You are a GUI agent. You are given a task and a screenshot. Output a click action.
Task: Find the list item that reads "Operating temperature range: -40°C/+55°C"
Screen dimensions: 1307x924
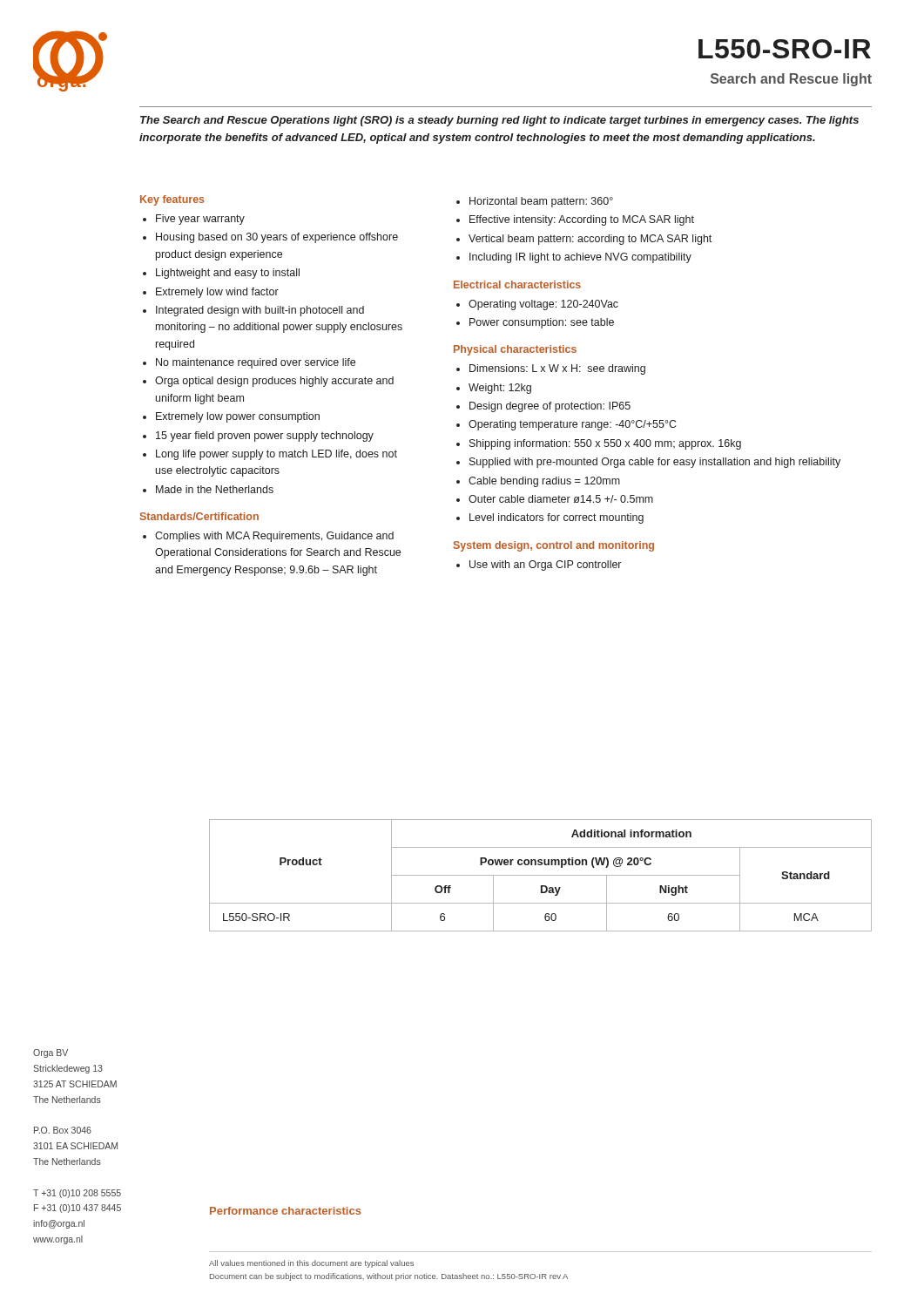click(573, 425)
